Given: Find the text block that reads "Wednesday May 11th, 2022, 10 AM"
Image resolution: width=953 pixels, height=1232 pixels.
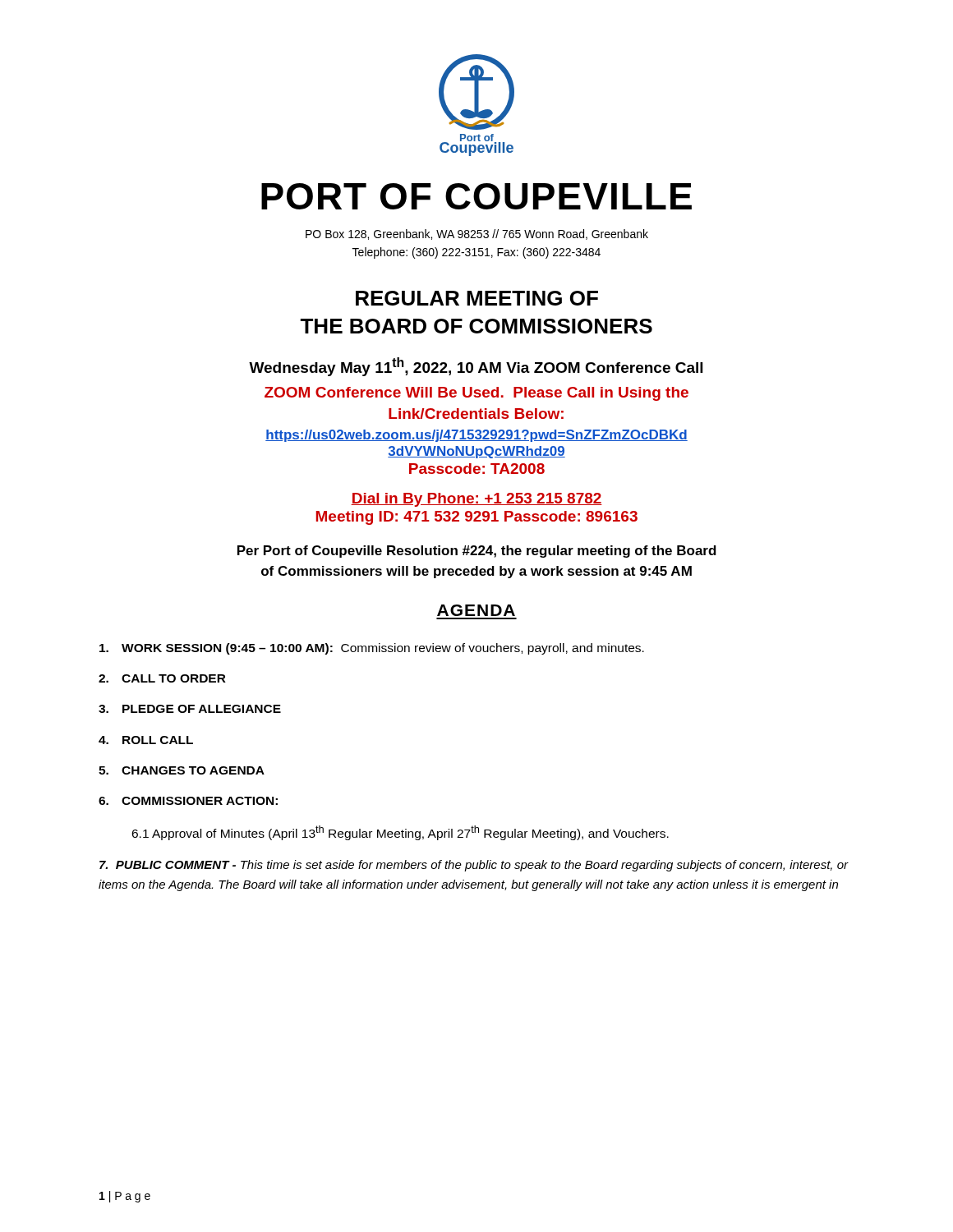Looking at the screenshot, I should pyautogui.click(x=476, y=390).
